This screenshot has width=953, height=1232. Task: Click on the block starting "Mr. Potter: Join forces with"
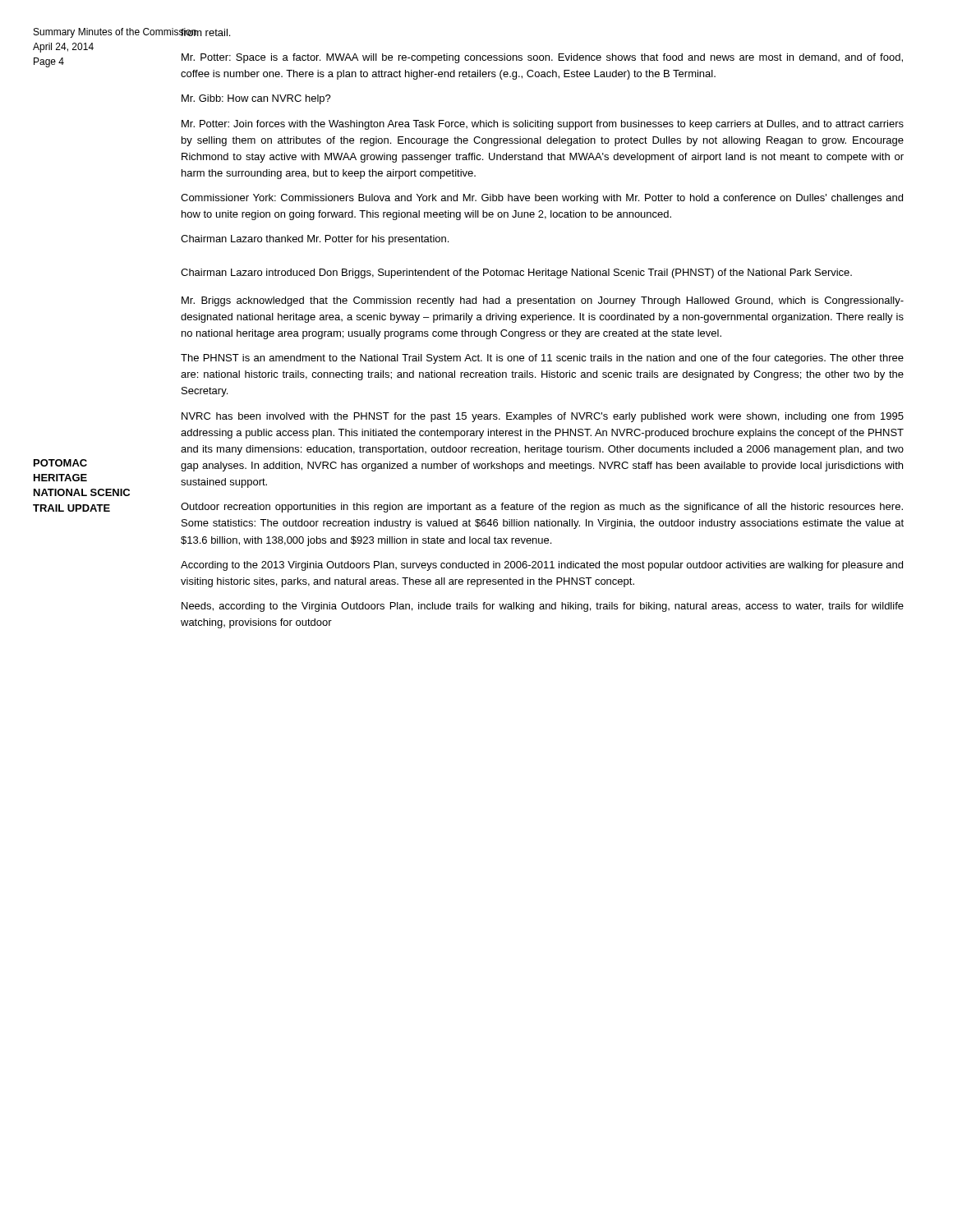pos(542,148)
